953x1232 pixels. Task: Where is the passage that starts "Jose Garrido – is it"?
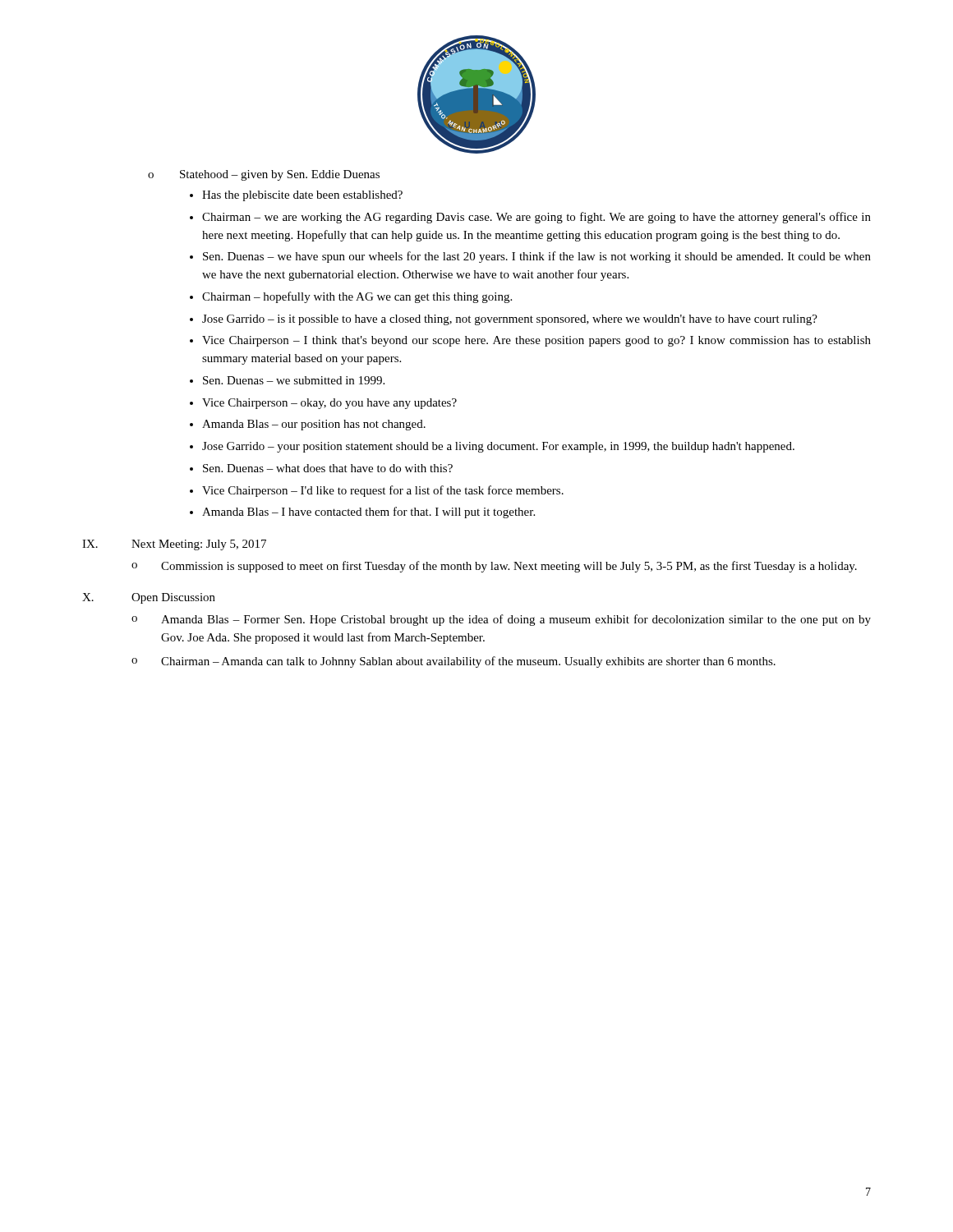(x=510, y=318)
